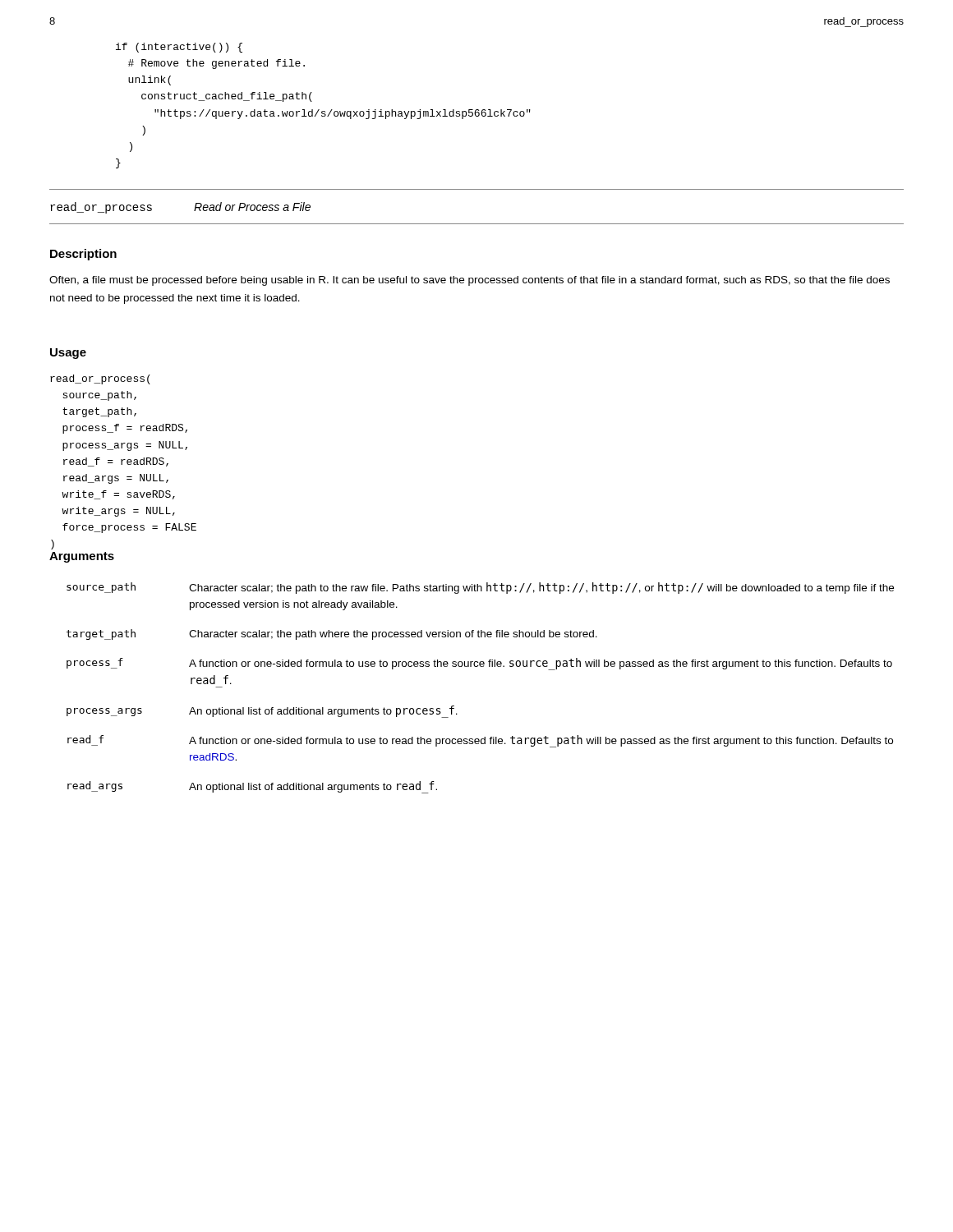
Task: Navigate to the passage starting "read_or_process( source_path, target_path, process_f"
Action: 123,462
